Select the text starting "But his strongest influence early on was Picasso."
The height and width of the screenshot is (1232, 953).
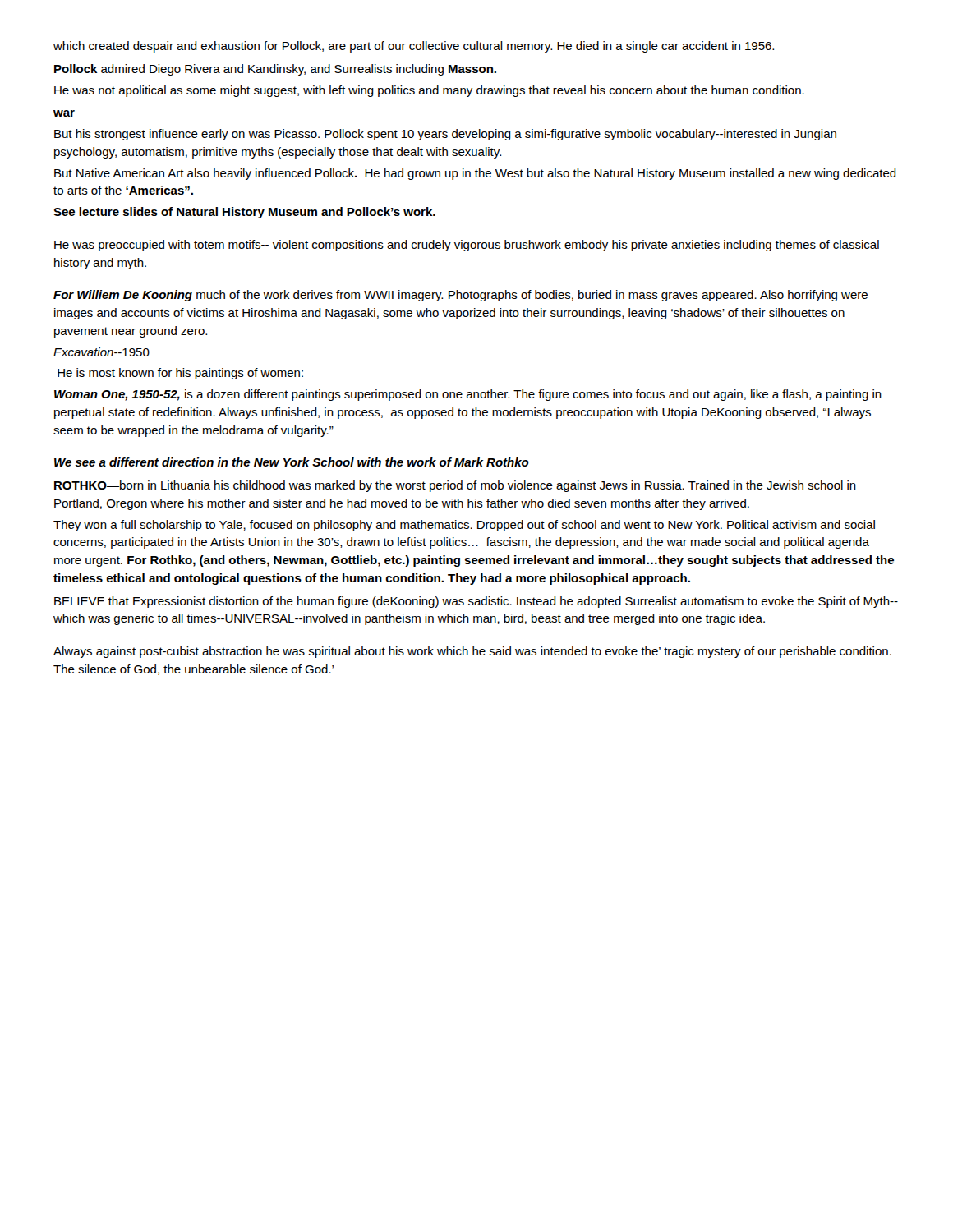point(476,143)
